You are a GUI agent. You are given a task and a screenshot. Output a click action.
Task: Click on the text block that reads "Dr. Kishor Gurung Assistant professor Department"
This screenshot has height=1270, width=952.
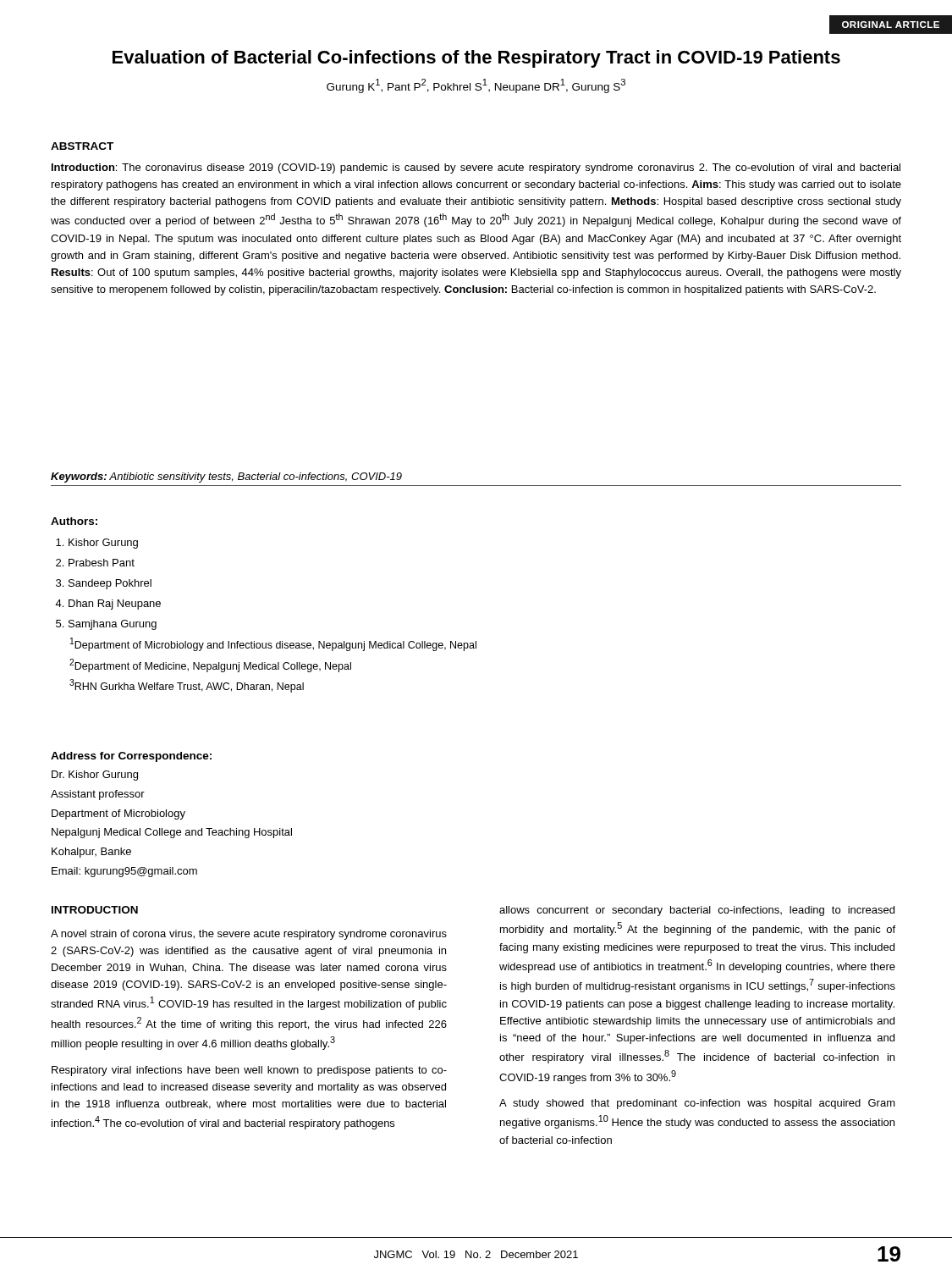(172, 822)
